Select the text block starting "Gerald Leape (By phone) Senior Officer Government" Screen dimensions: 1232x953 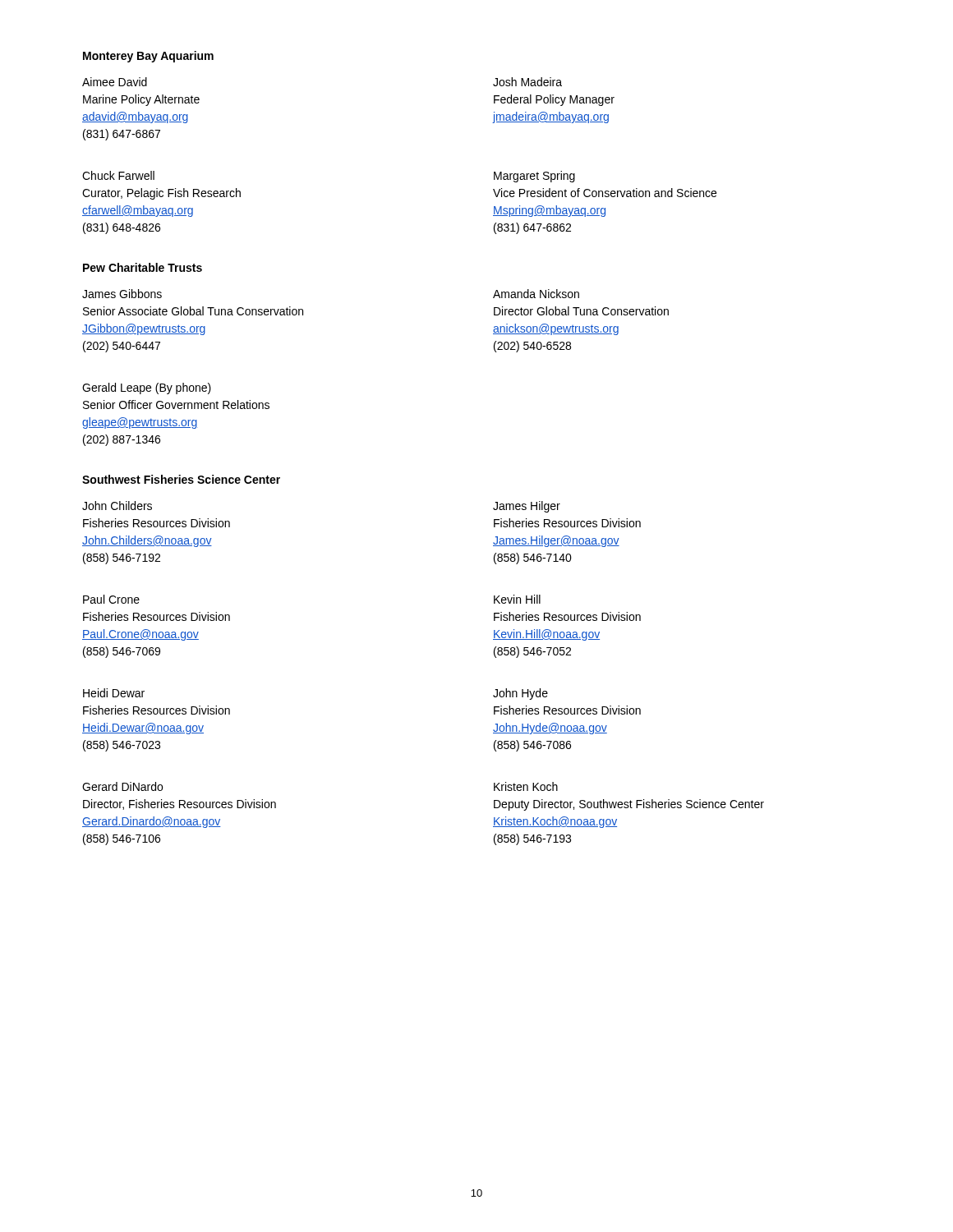point(271,414)
